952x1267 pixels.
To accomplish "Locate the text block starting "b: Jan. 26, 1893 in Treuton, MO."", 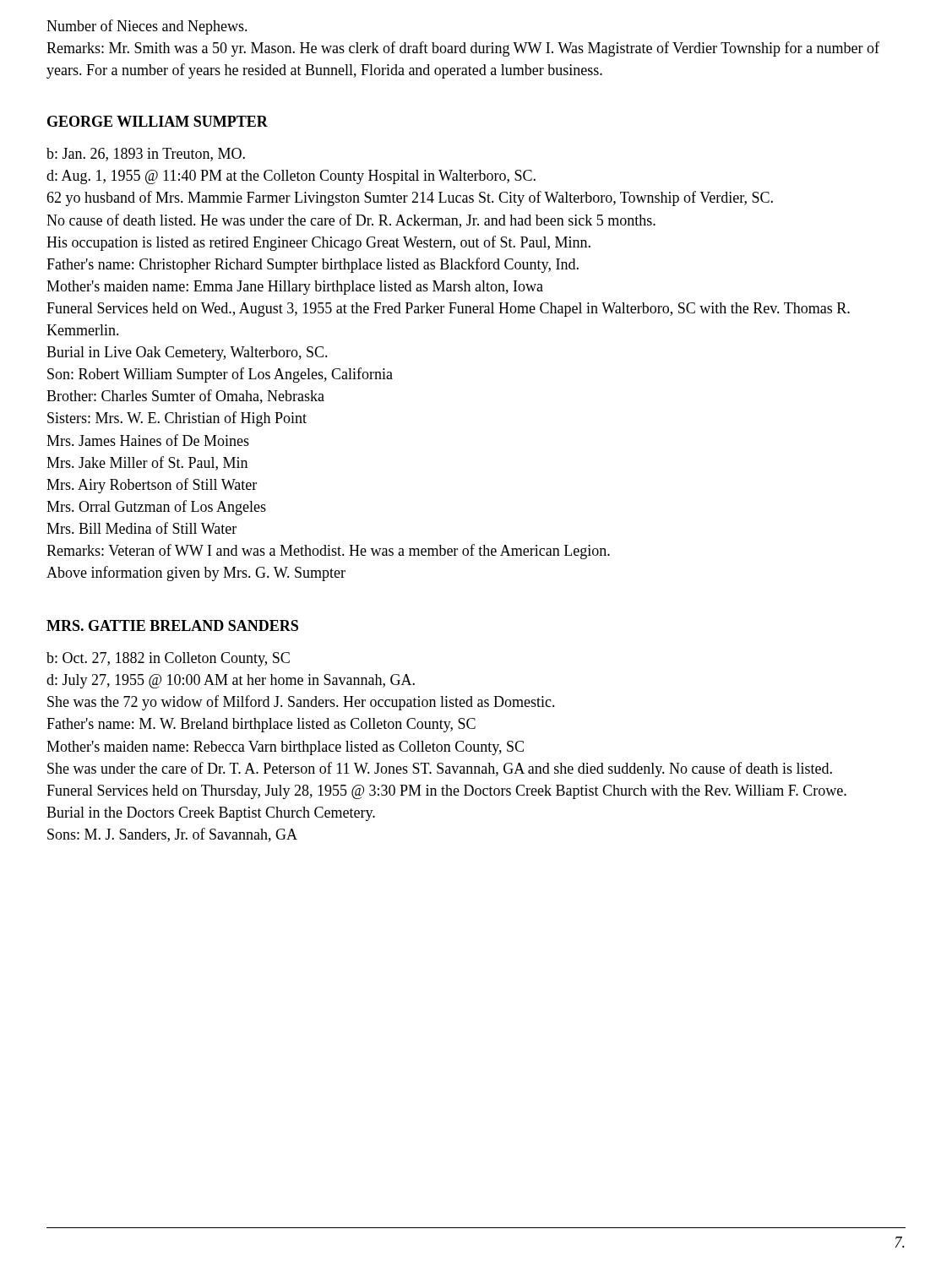I will tap(146, 155).
